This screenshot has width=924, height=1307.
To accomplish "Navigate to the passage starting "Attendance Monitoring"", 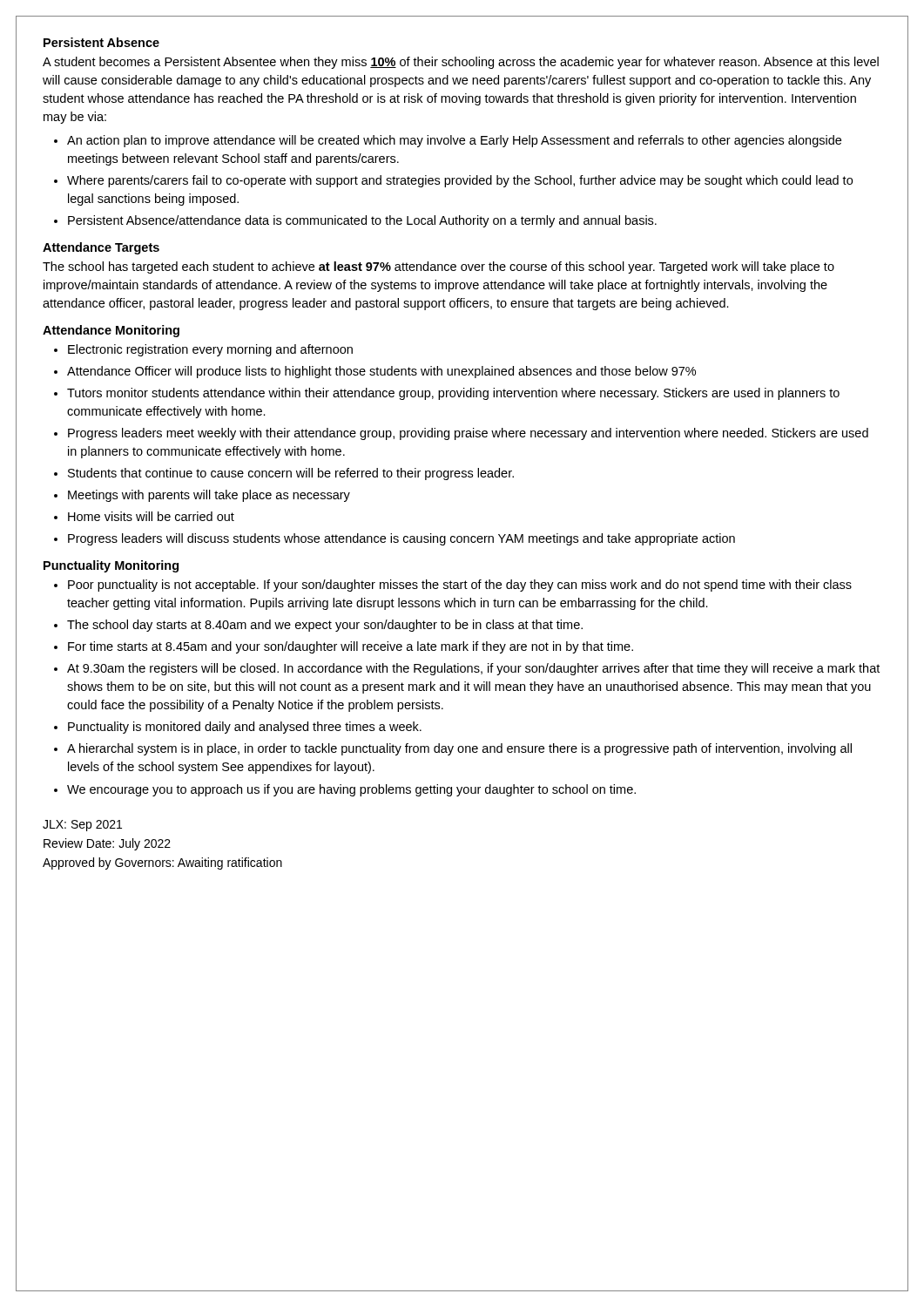I will click(111, 330).
